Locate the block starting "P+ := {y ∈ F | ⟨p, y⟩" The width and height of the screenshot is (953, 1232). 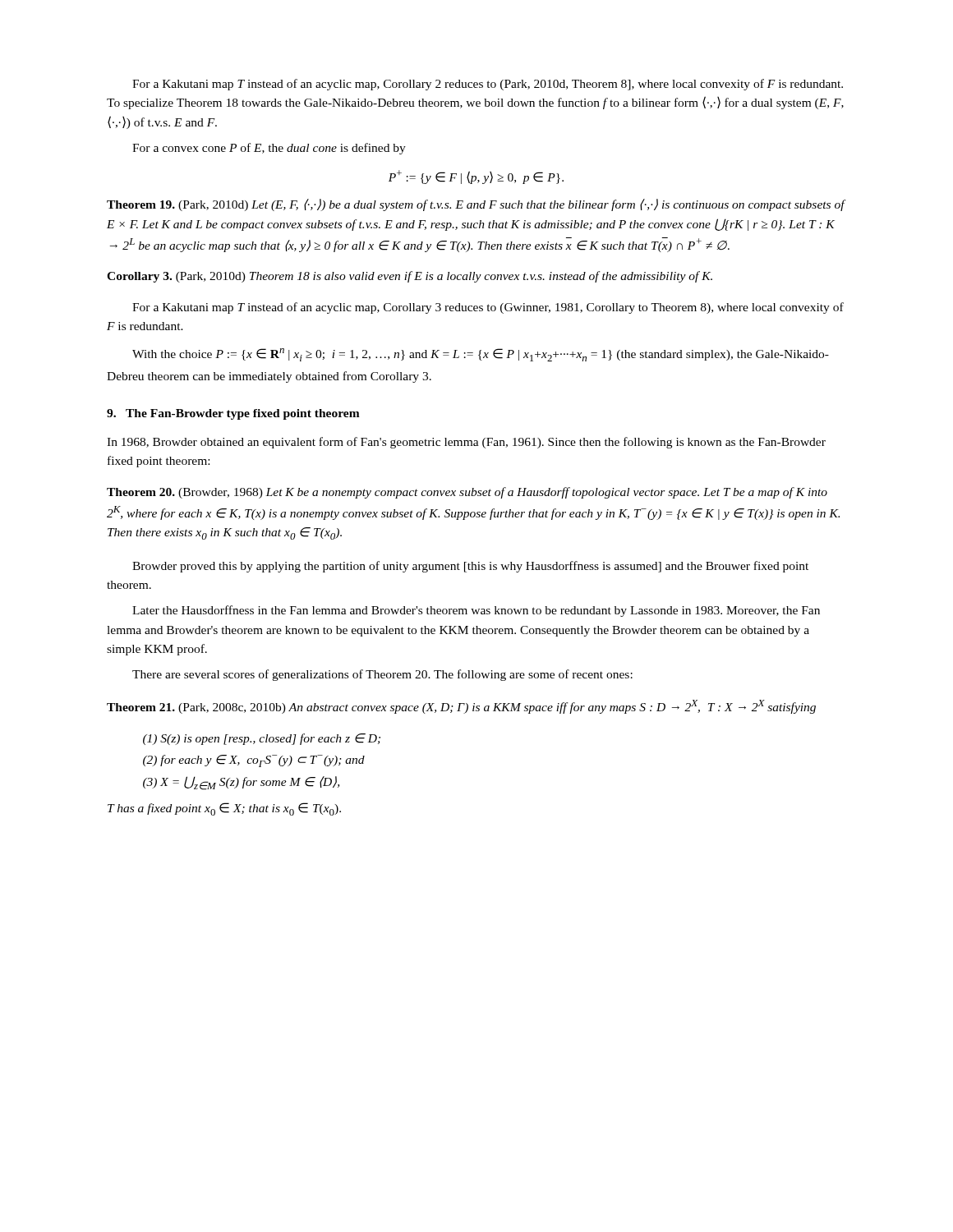point(476,176)
